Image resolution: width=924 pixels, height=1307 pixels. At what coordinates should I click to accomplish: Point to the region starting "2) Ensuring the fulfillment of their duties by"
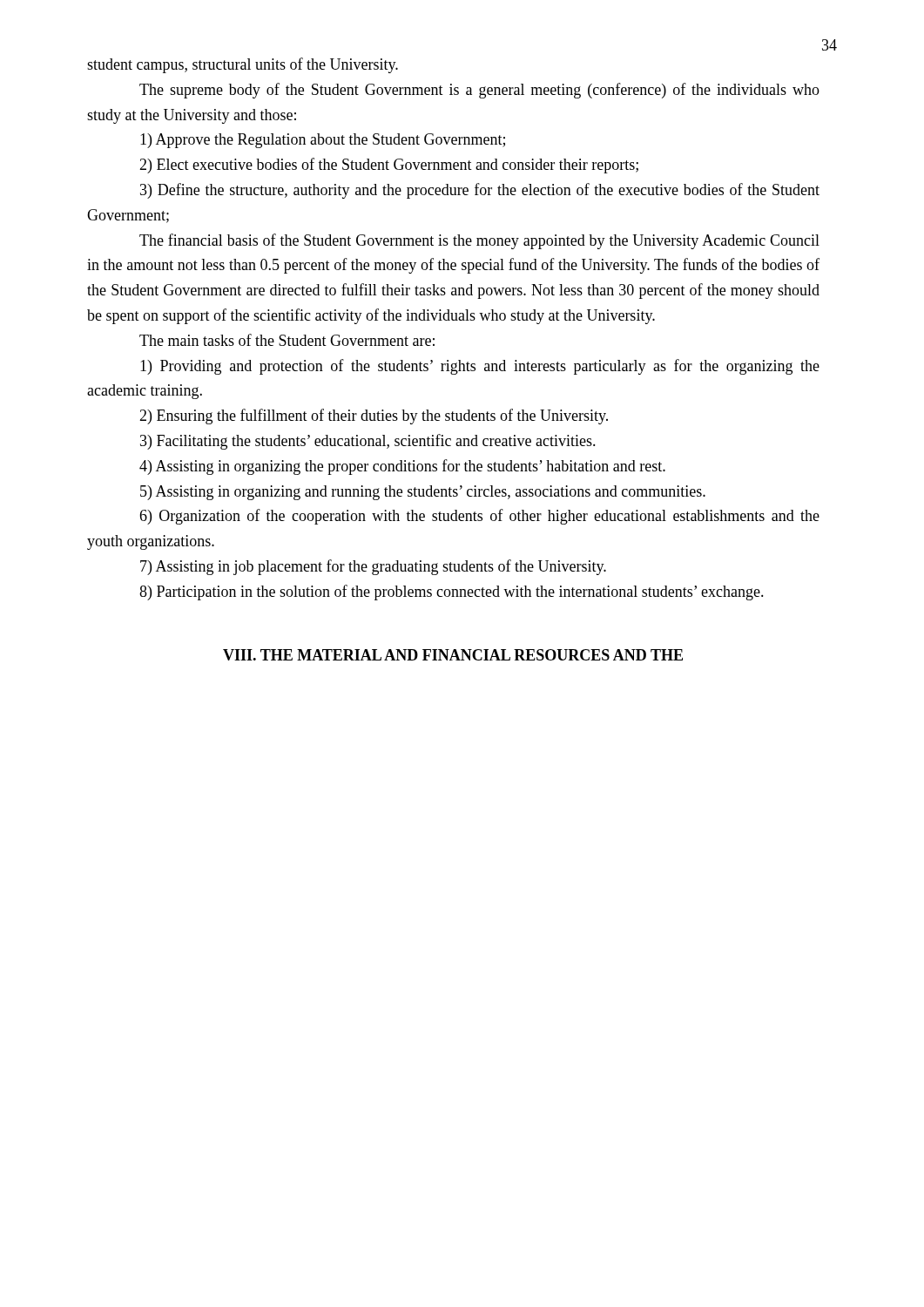pos(453,416)
